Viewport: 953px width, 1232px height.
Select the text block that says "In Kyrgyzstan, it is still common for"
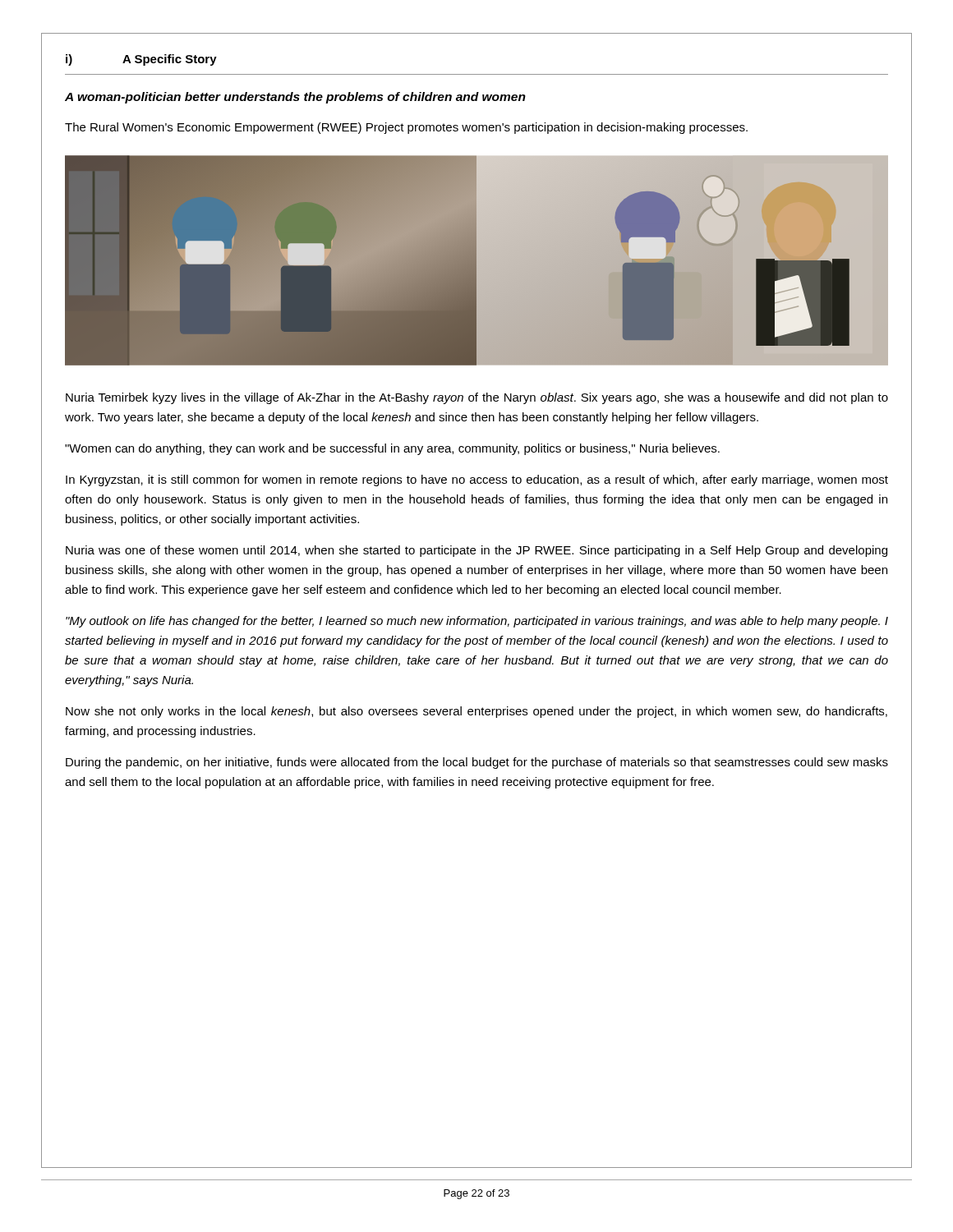[x=476, y=499]
